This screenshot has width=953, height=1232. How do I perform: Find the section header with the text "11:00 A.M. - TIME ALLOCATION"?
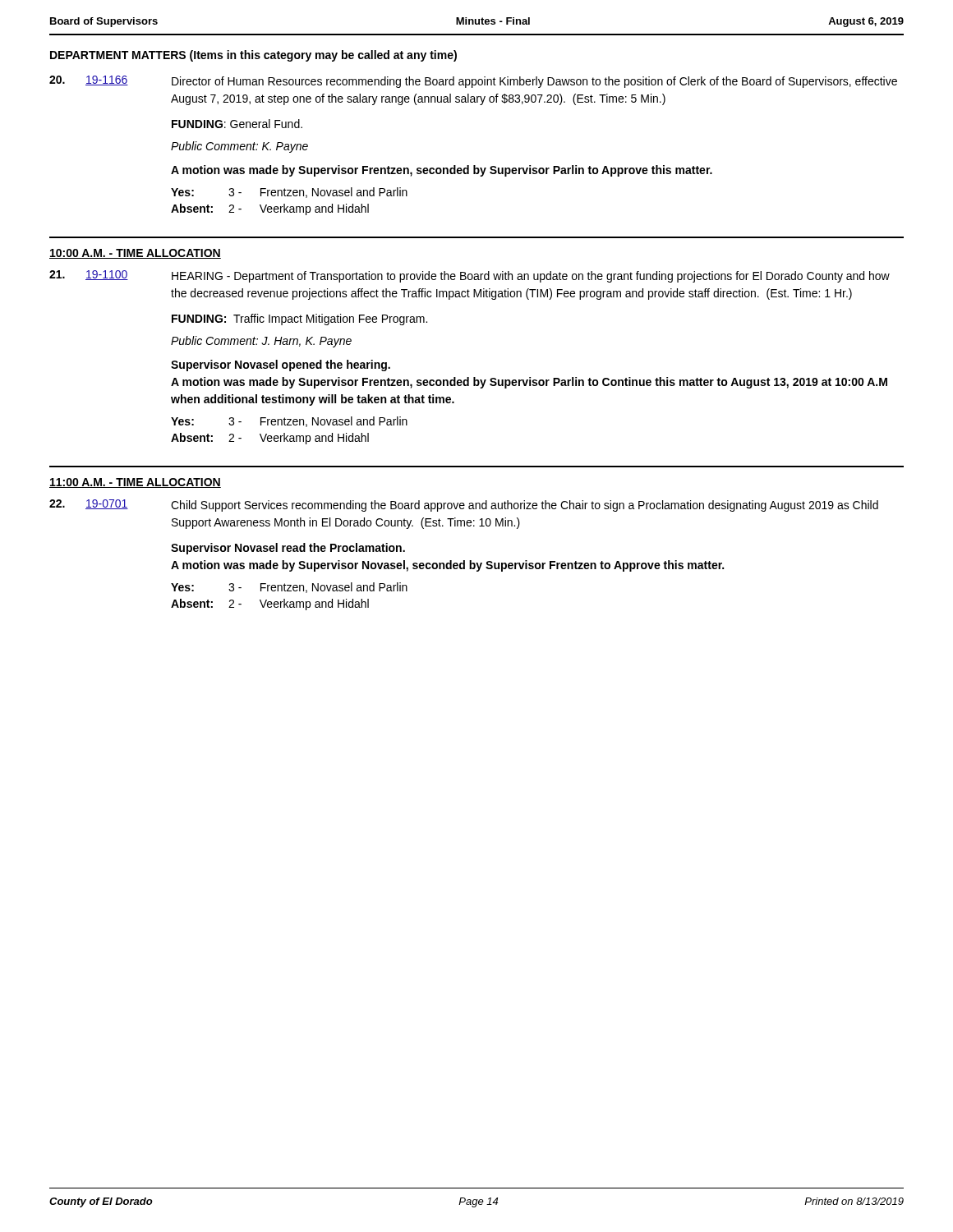coord(135,482)
